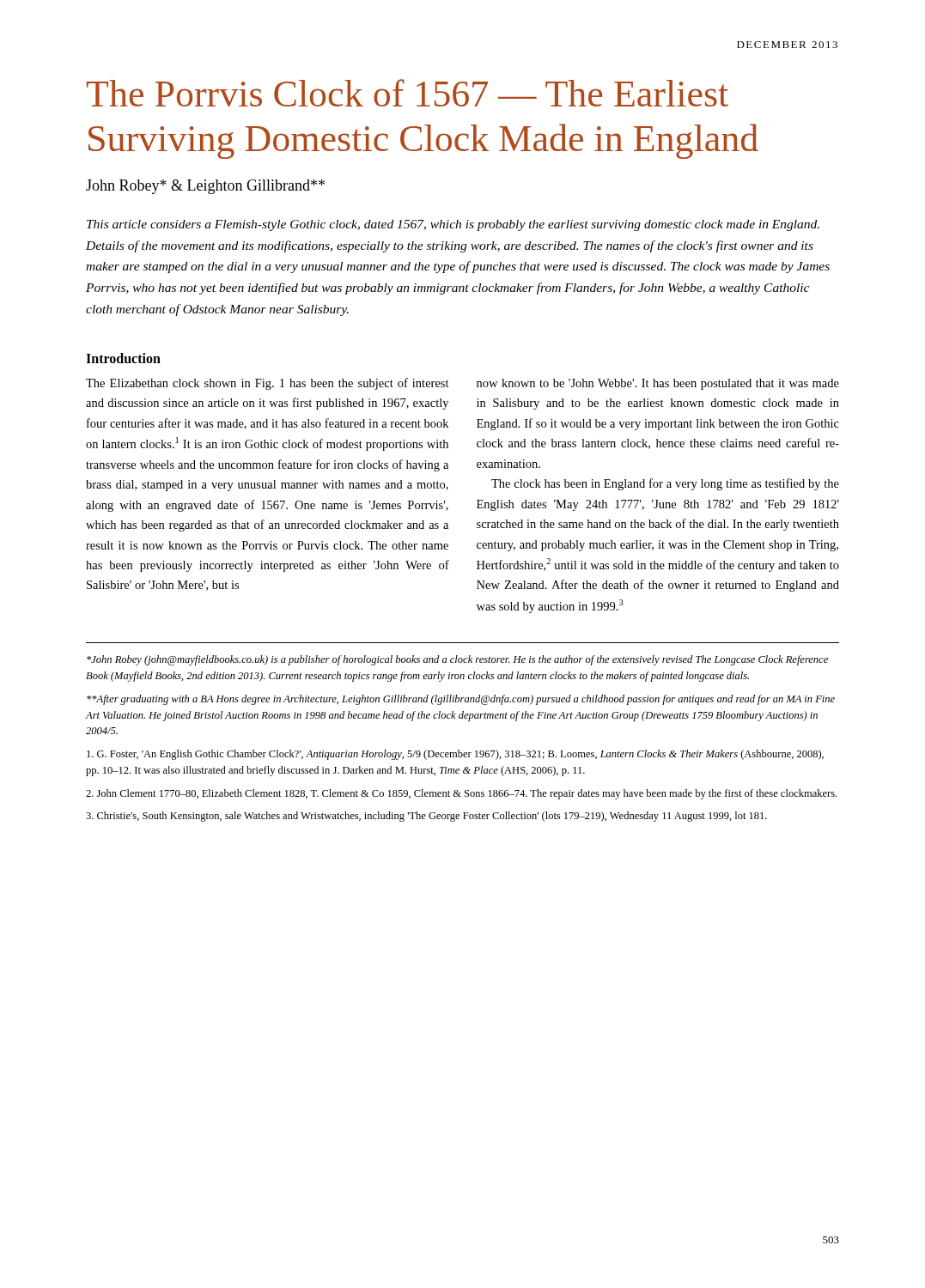The width and height of the screenshot is (925, 1288).
Task: Navigate to the element starting "This article considers a Flemish-style Gothic clock, dated"
Action: tap(460, 266)
